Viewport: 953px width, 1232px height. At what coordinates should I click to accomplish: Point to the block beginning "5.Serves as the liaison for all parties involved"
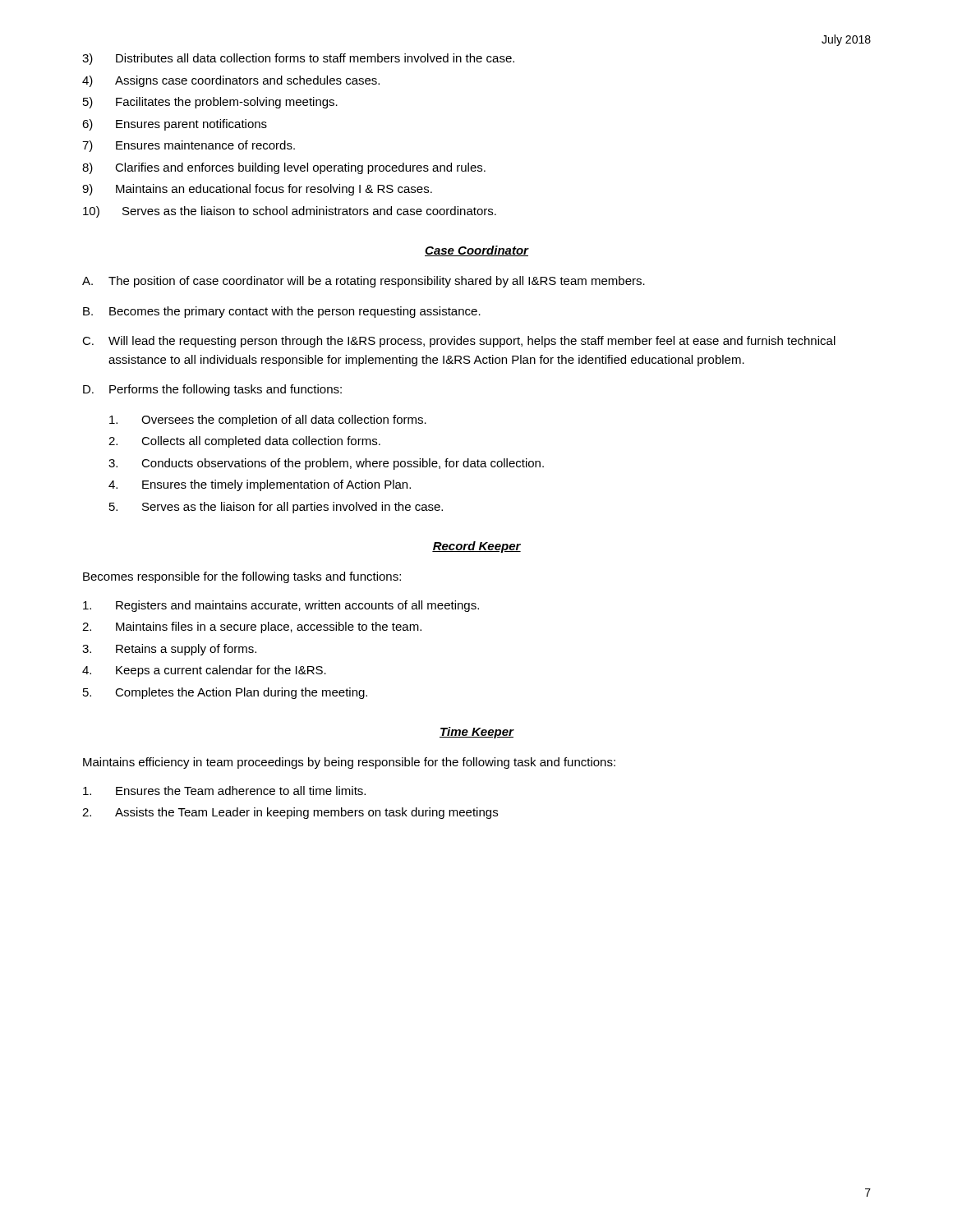tap(276, 507)
